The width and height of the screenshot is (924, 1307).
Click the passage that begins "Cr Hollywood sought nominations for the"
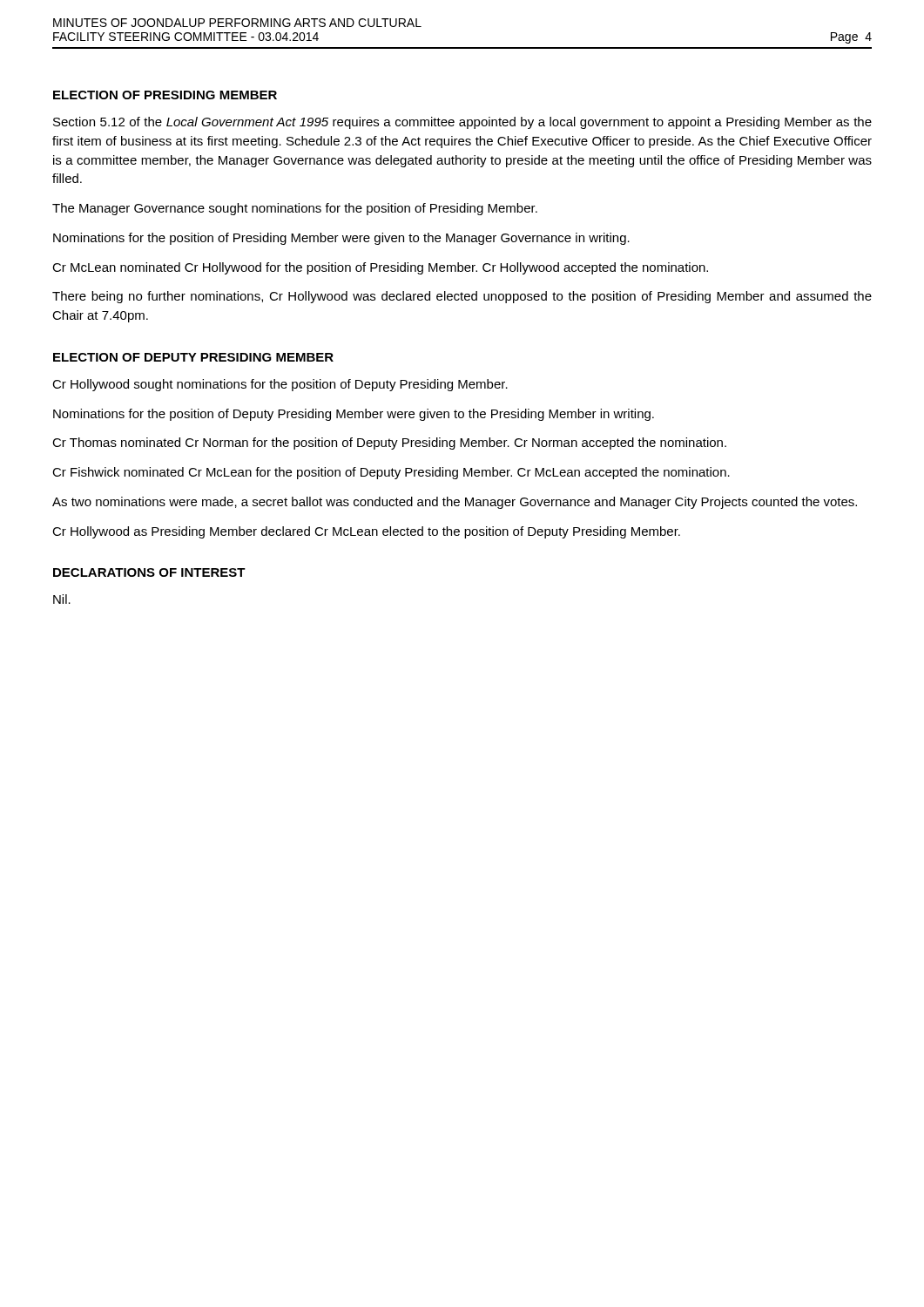click(x=280, y=384)
